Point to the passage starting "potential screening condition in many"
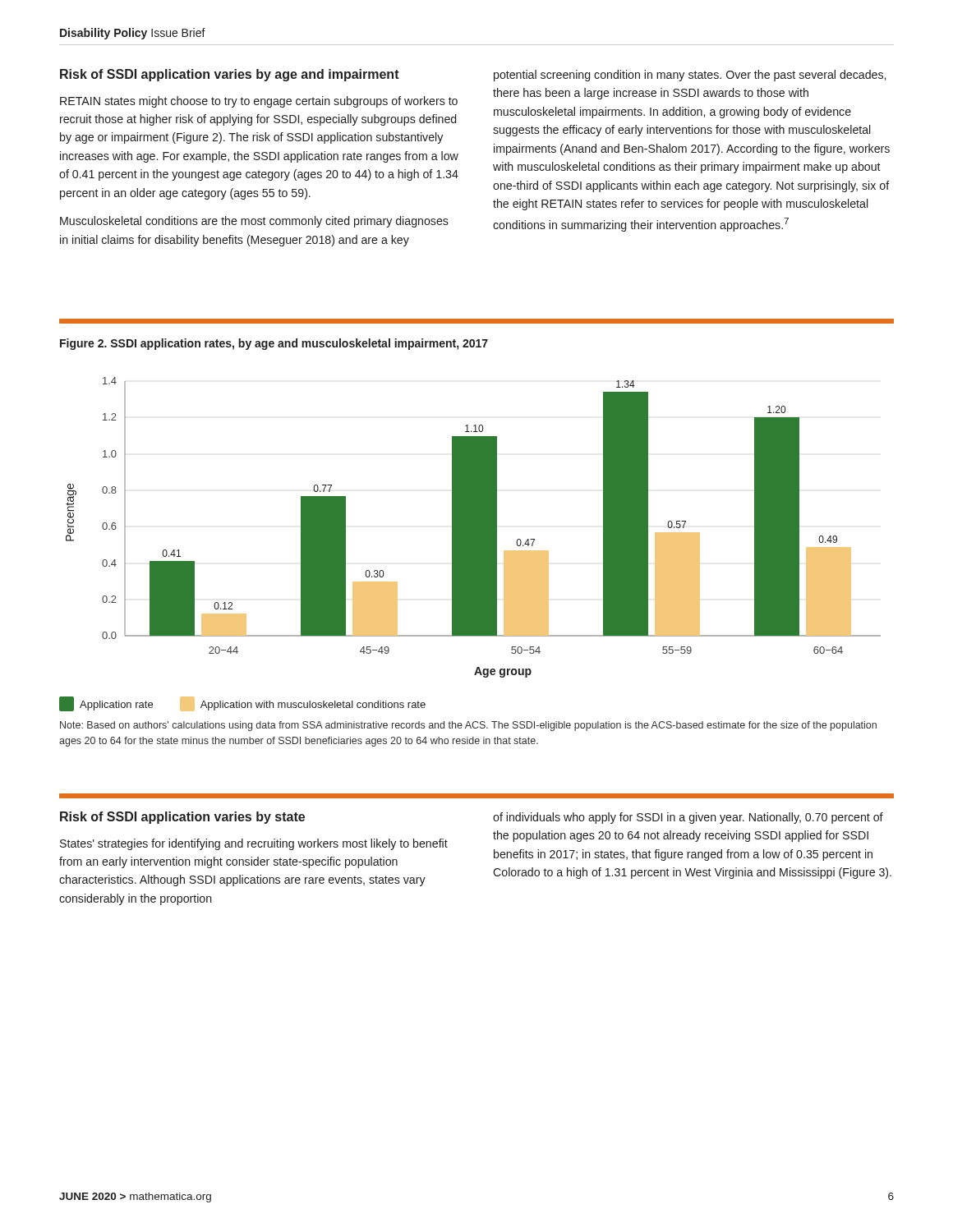The height and width of the screenshot is (1232, 953). click(x=691, y=150)
